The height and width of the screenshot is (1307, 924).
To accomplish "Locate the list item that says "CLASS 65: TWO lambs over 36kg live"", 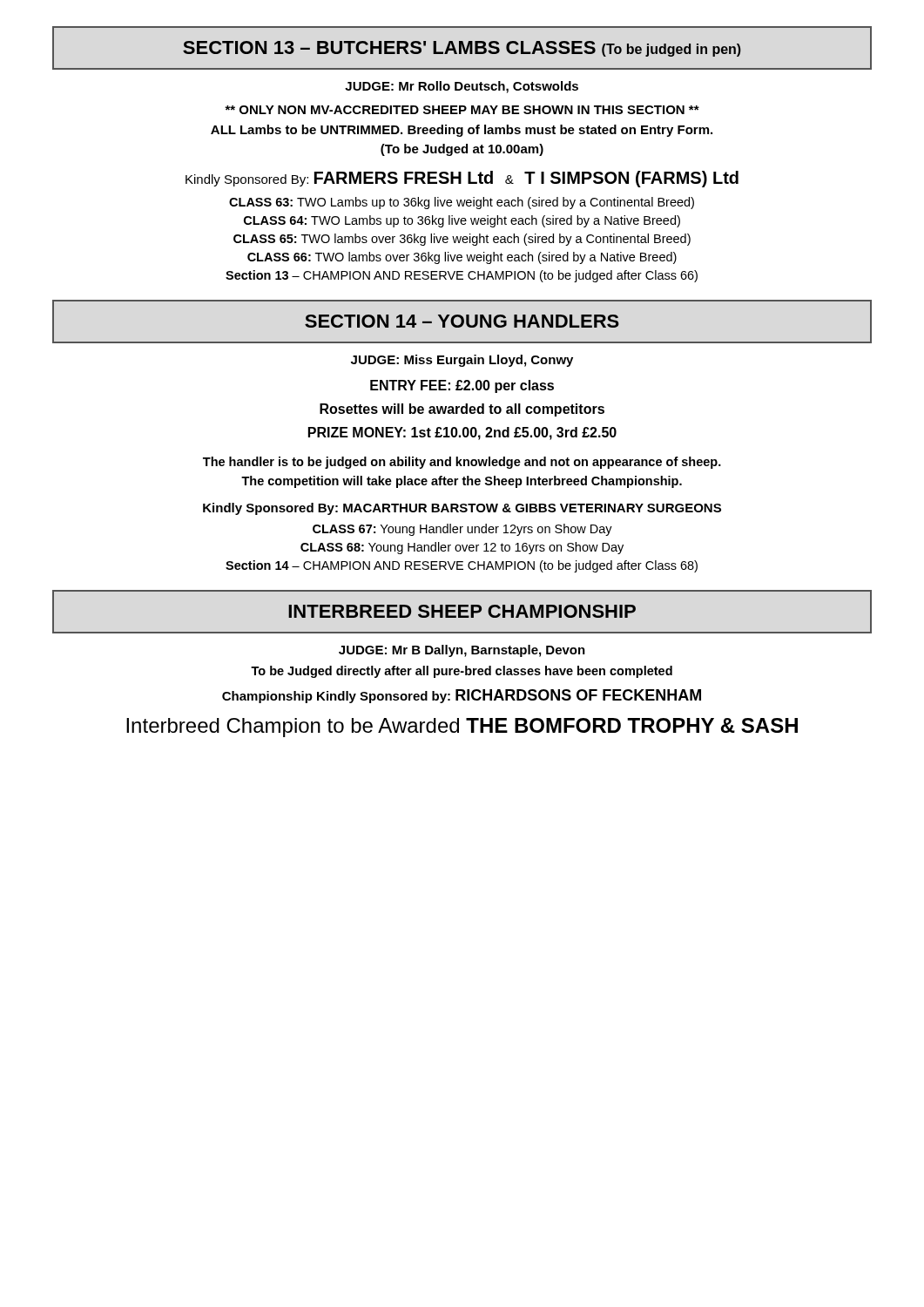I will pyautogui.click(x=462, y=238).
